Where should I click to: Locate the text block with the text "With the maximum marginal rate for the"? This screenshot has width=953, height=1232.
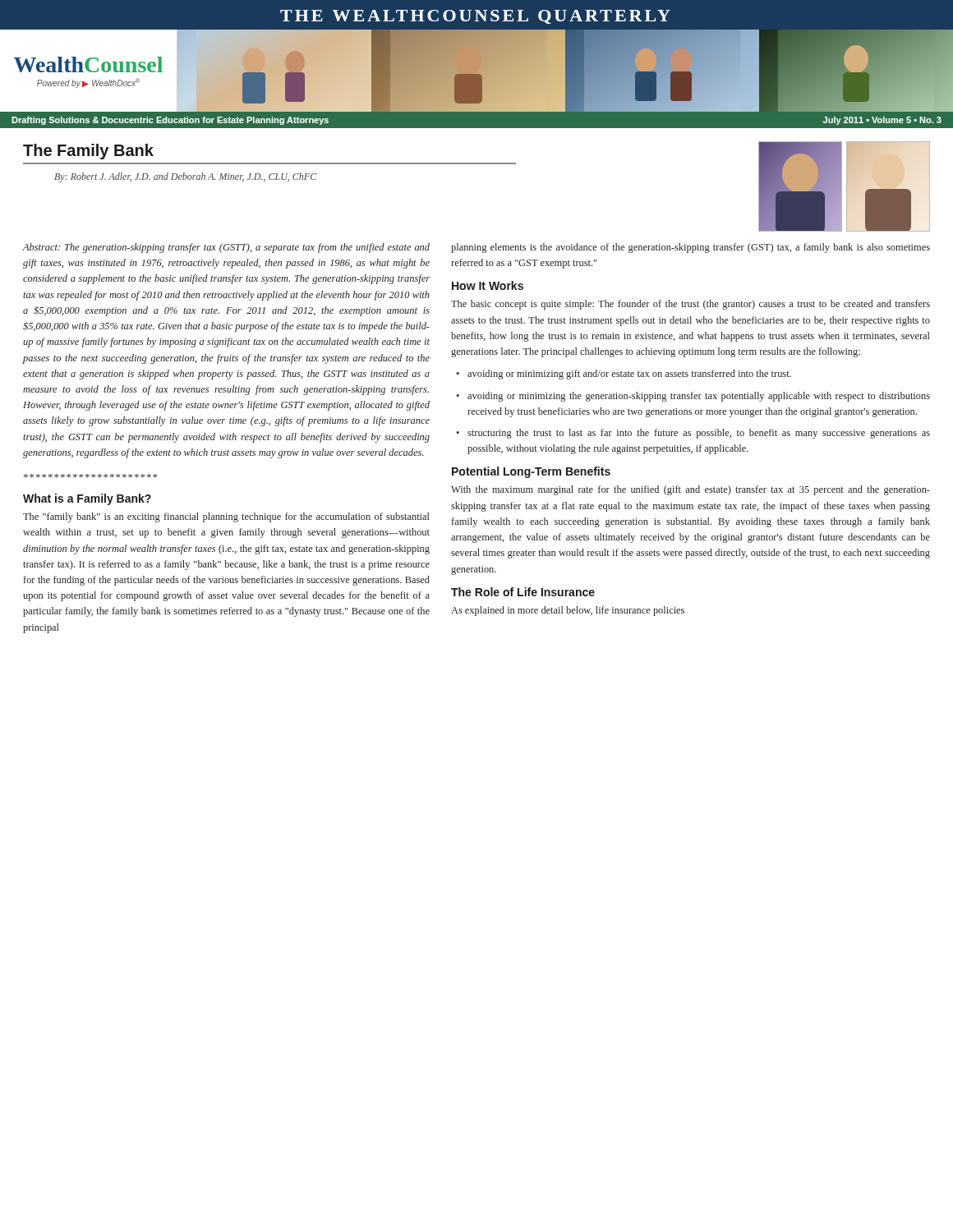click(x=691, y=529)
